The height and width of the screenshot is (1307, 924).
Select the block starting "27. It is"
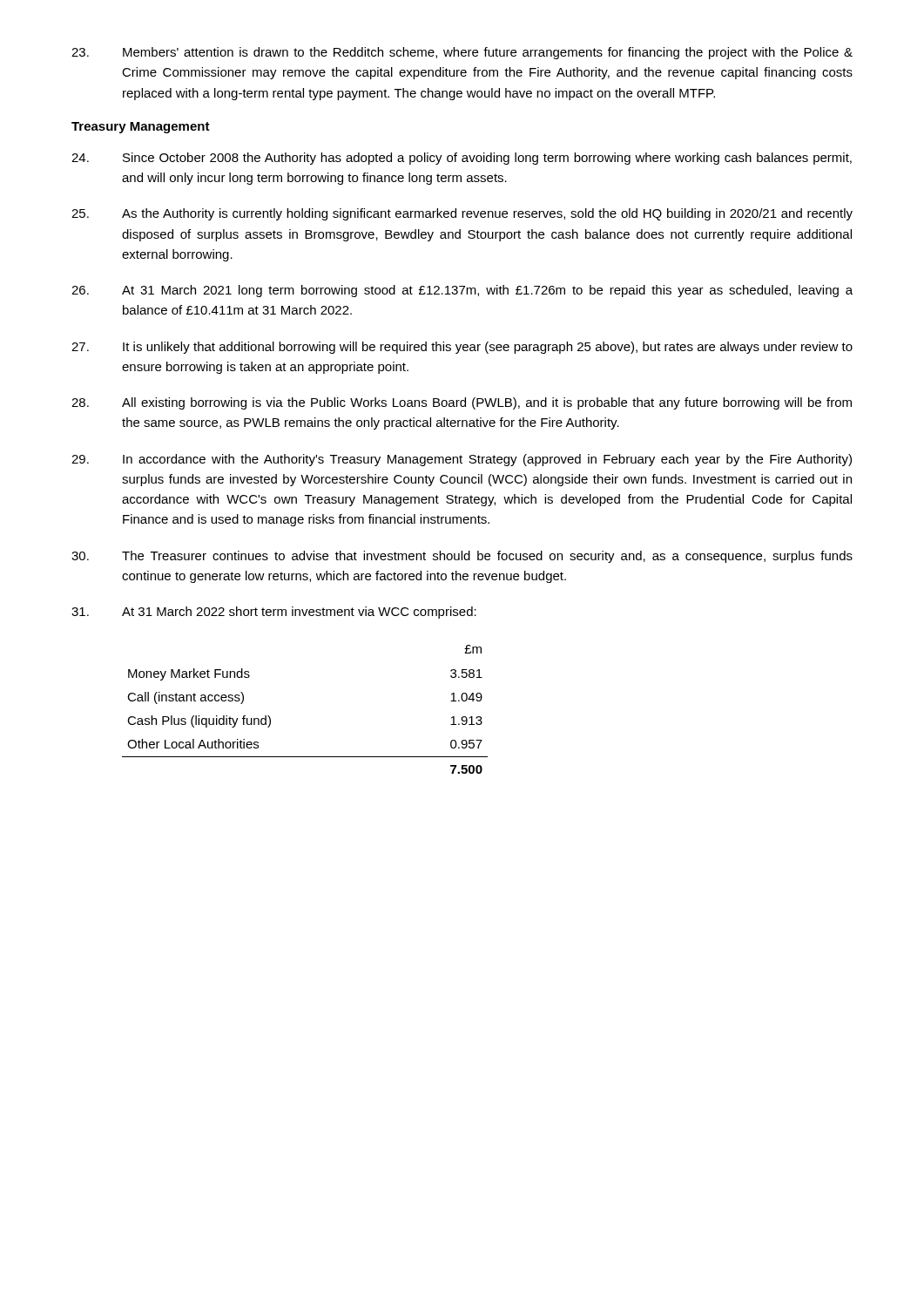click(x=462, y=356)
